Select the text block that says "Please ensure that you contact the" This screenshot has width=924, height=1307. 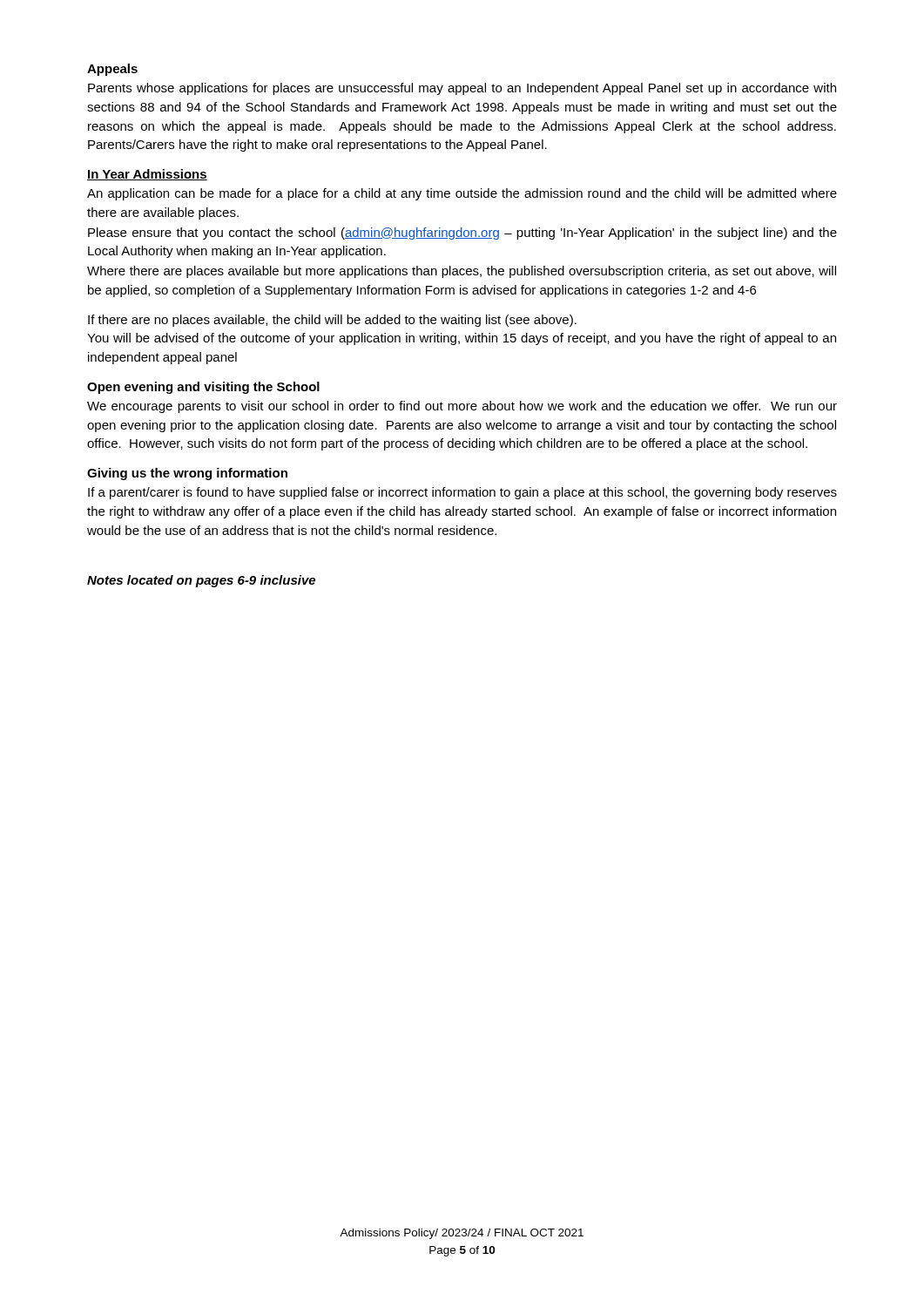tap(462, 241)
